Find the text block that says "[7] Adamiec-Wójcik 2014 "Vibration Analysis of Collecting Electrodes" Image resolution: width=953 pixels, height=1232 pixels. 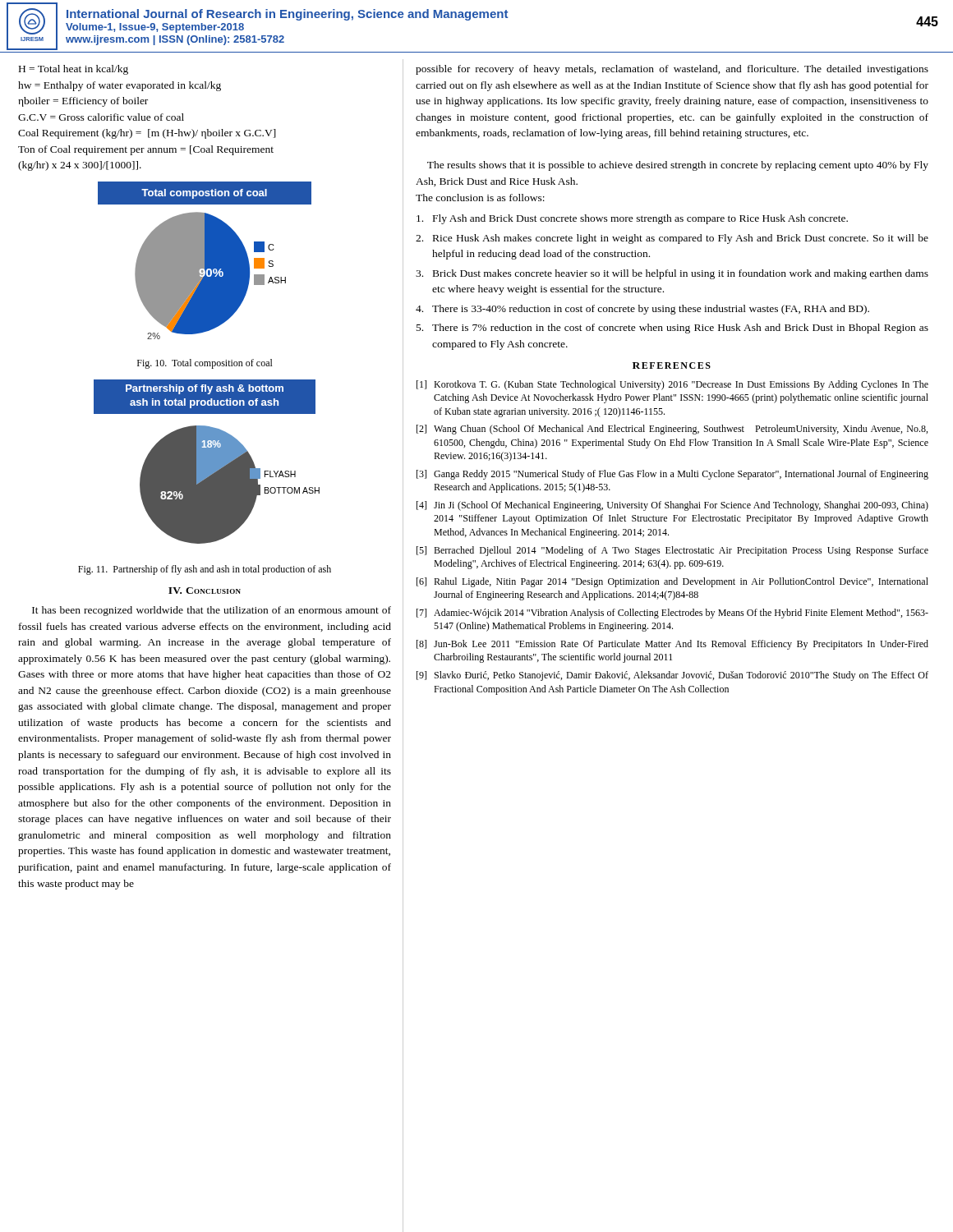click(x=672, y=620)
